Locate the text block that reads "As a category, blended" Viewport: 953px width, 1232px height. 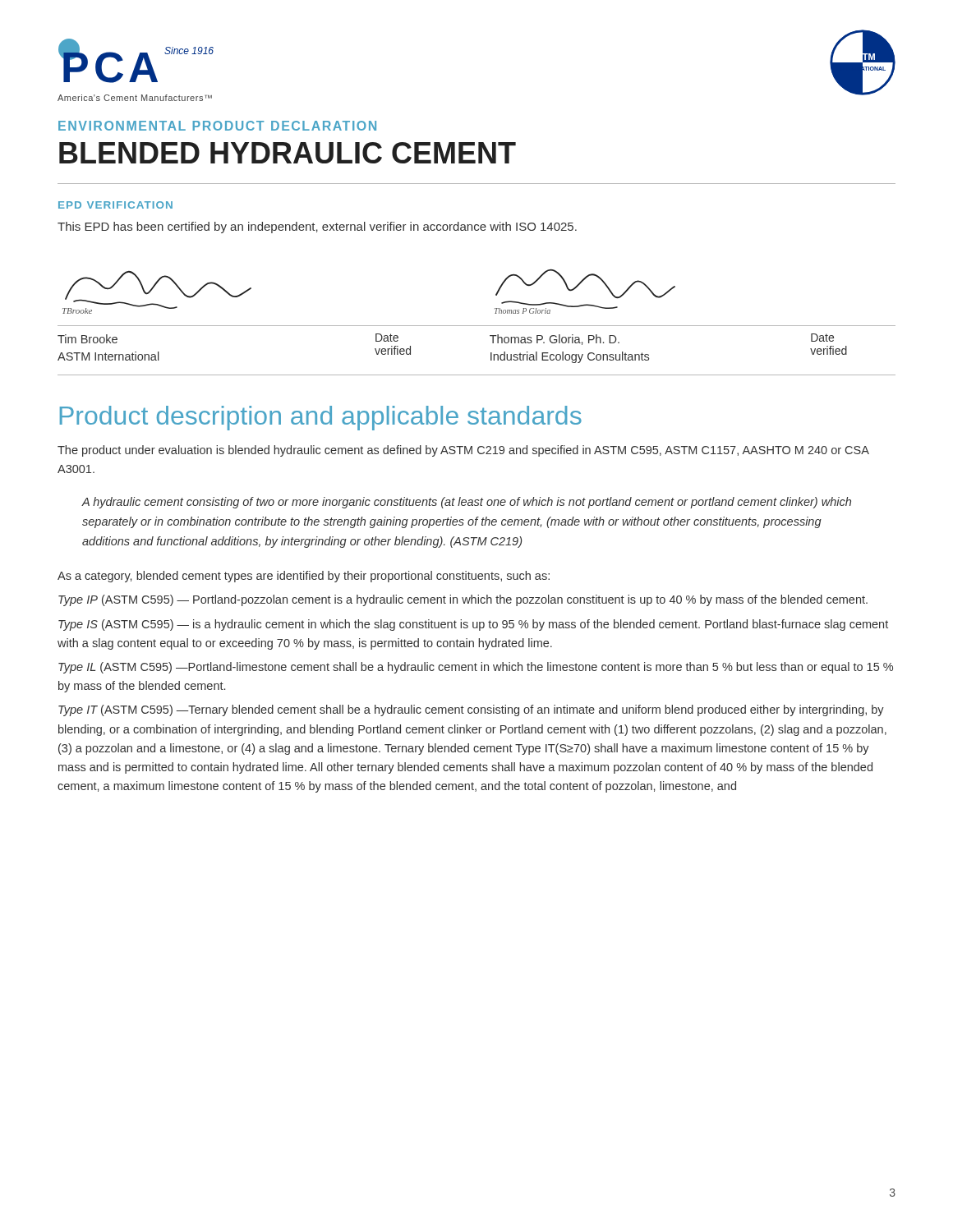click(x=304, y=576)
